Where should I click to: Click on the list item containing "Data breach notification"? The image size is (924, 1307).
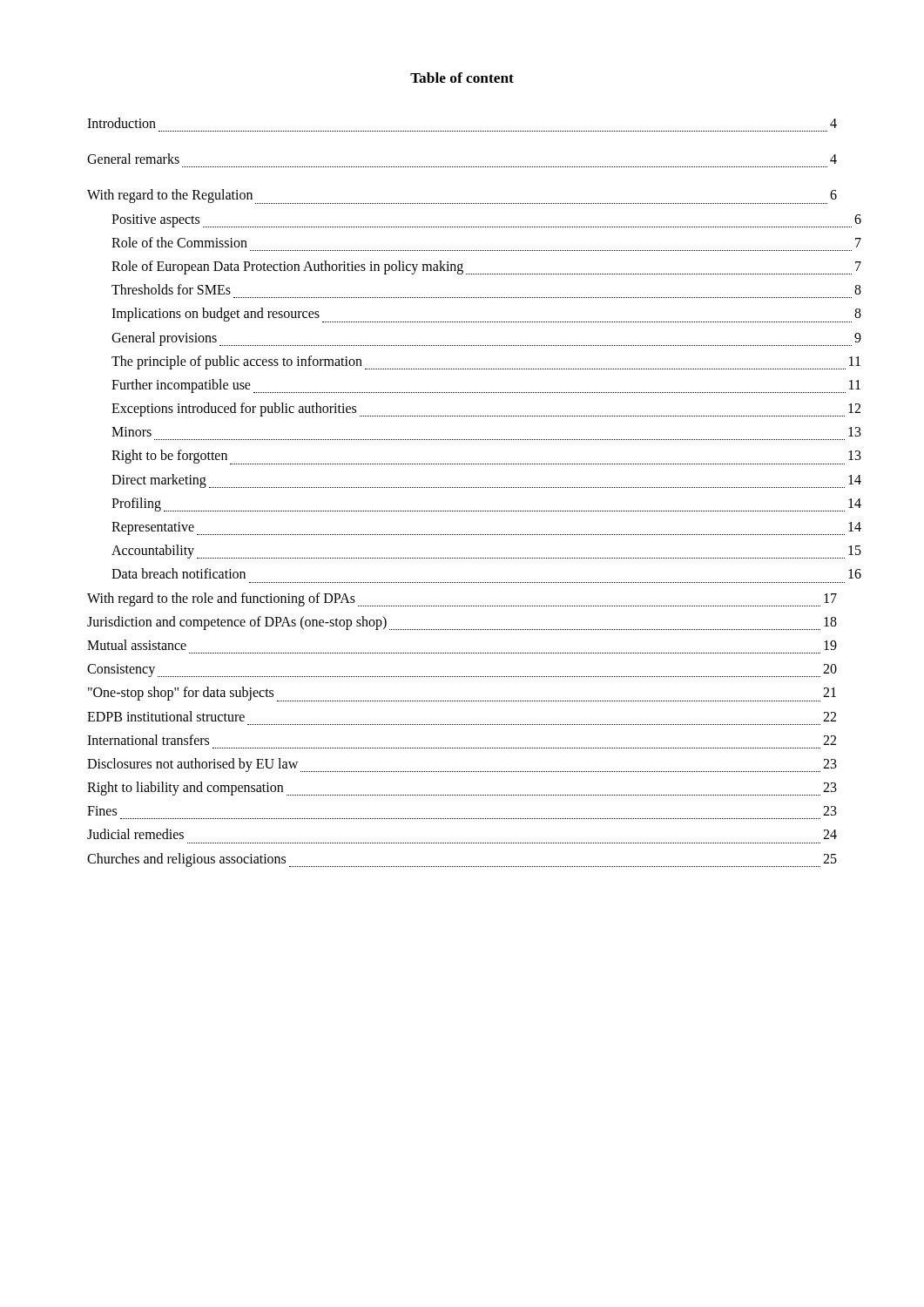pos(486,574)
